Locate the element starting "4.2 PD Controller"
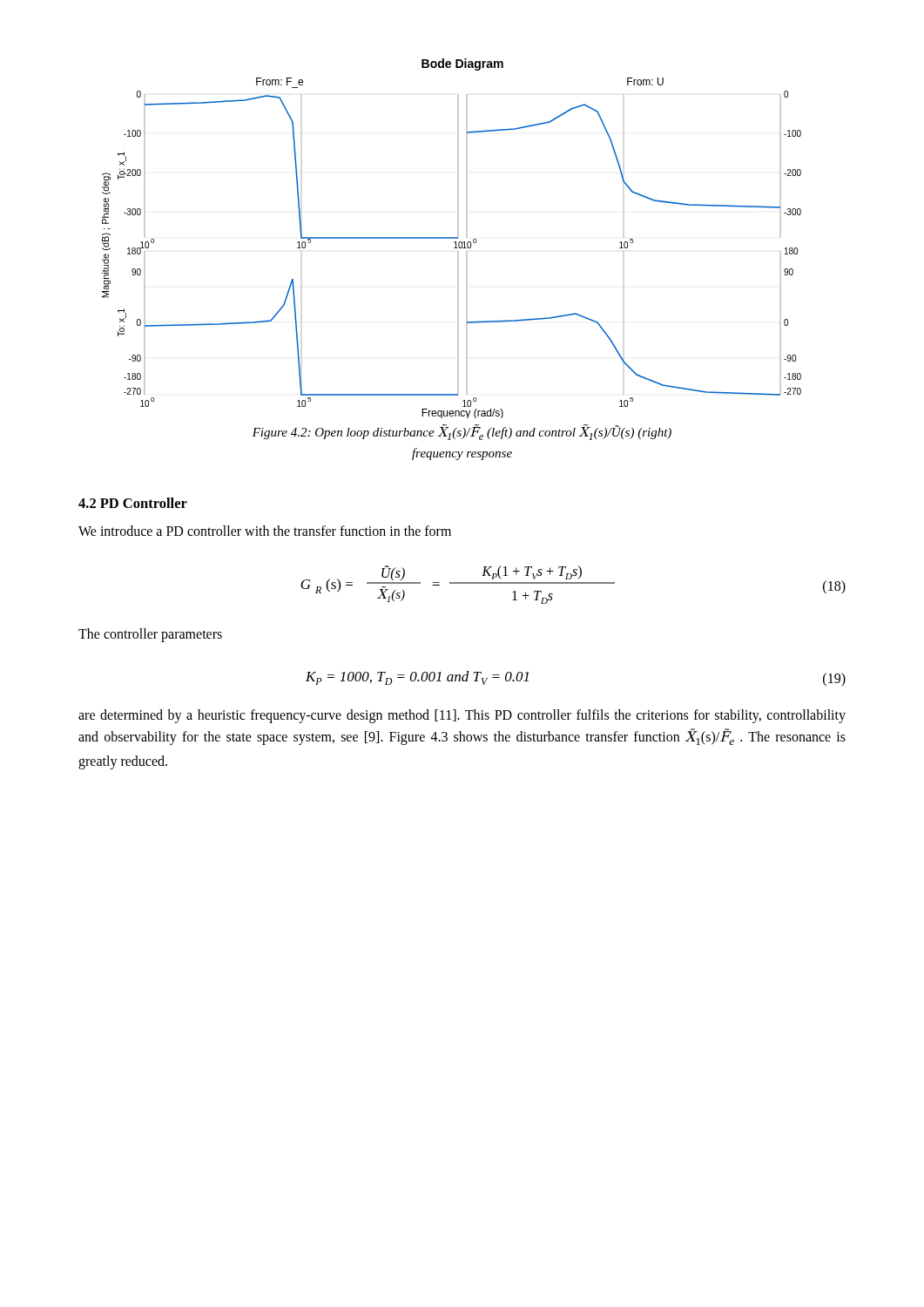The width and height of the screenshot is (924, 1307). click(133, 503)
